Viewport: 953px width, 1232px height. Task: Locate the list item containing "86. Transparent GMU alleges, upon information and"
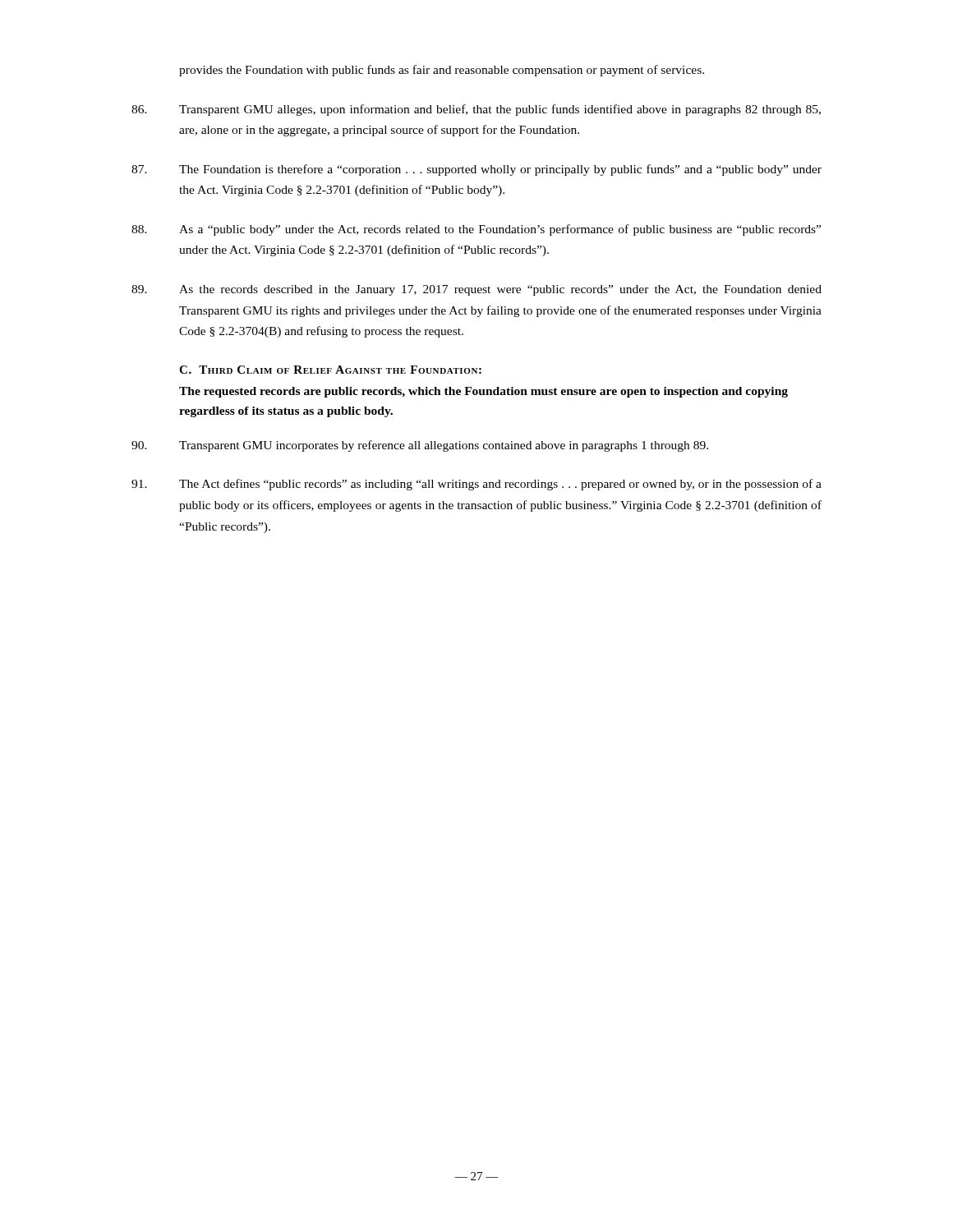coord(476,119)
